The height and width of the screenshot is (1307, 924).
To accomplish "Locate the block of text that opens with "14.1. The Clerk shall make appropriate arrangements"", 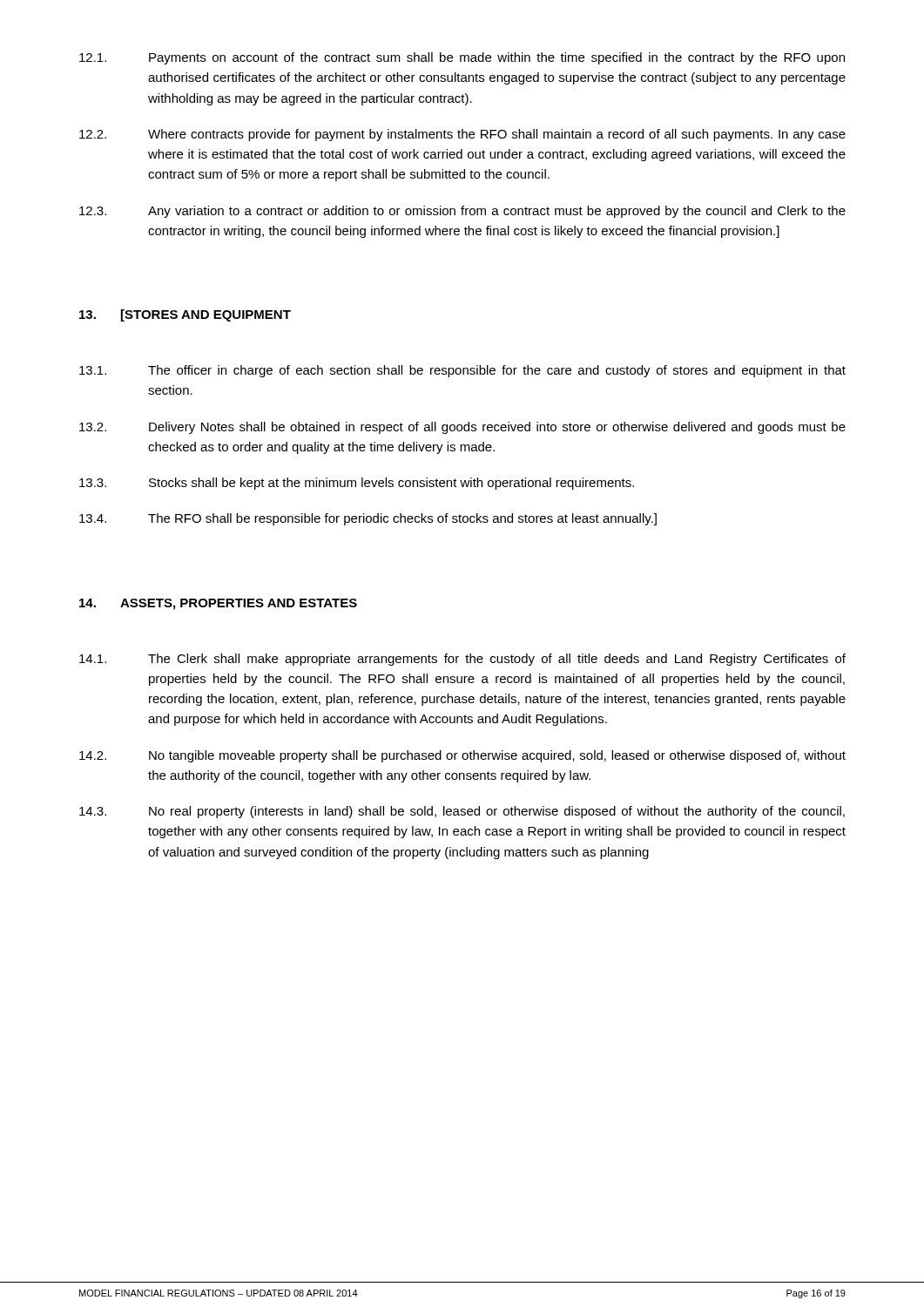I will click(462, 688).
